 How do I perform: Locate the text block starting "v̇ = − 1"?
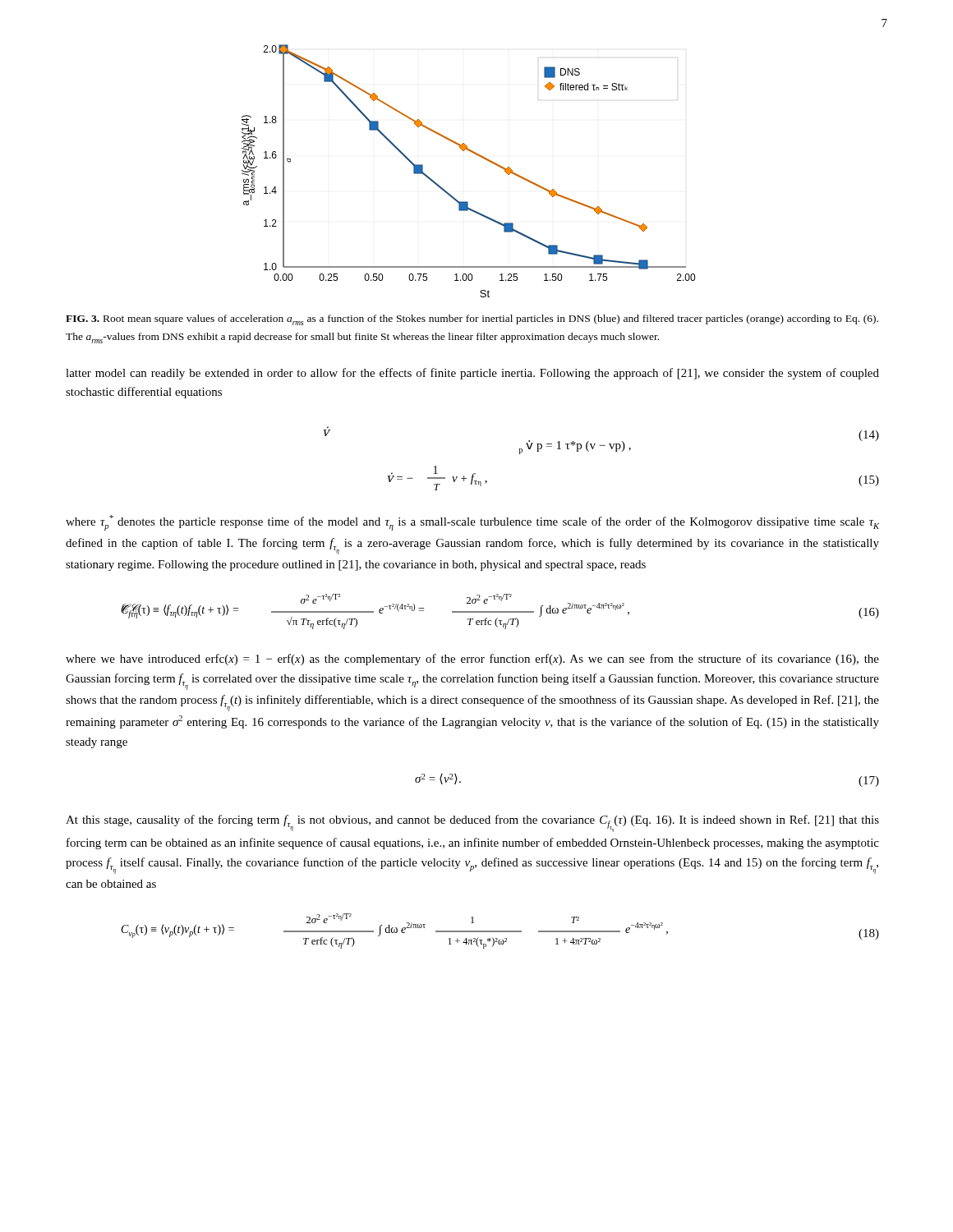436,478
